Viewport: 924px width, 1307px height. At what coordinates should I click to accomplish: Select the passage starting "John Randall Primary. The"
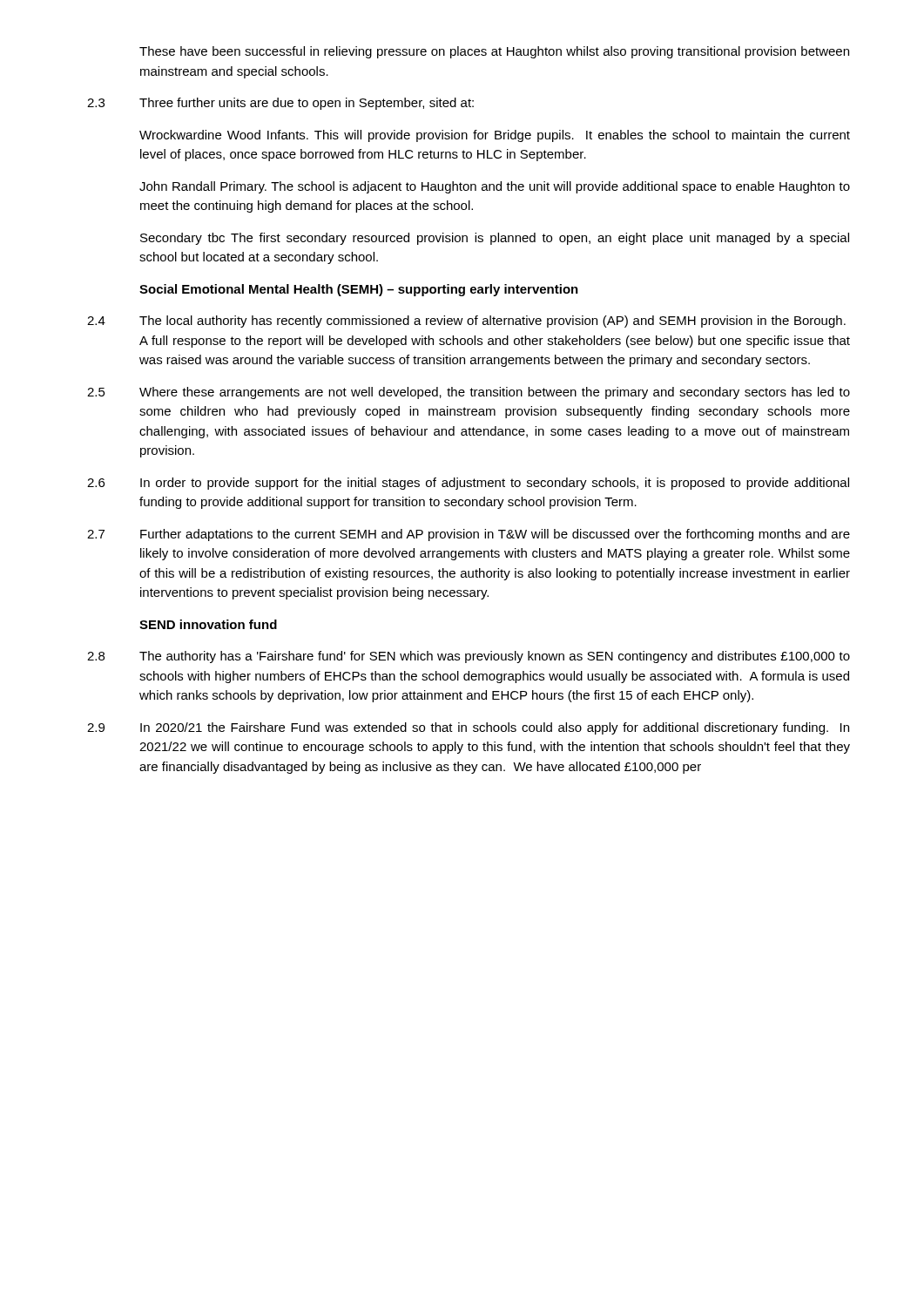click(495, 195)
